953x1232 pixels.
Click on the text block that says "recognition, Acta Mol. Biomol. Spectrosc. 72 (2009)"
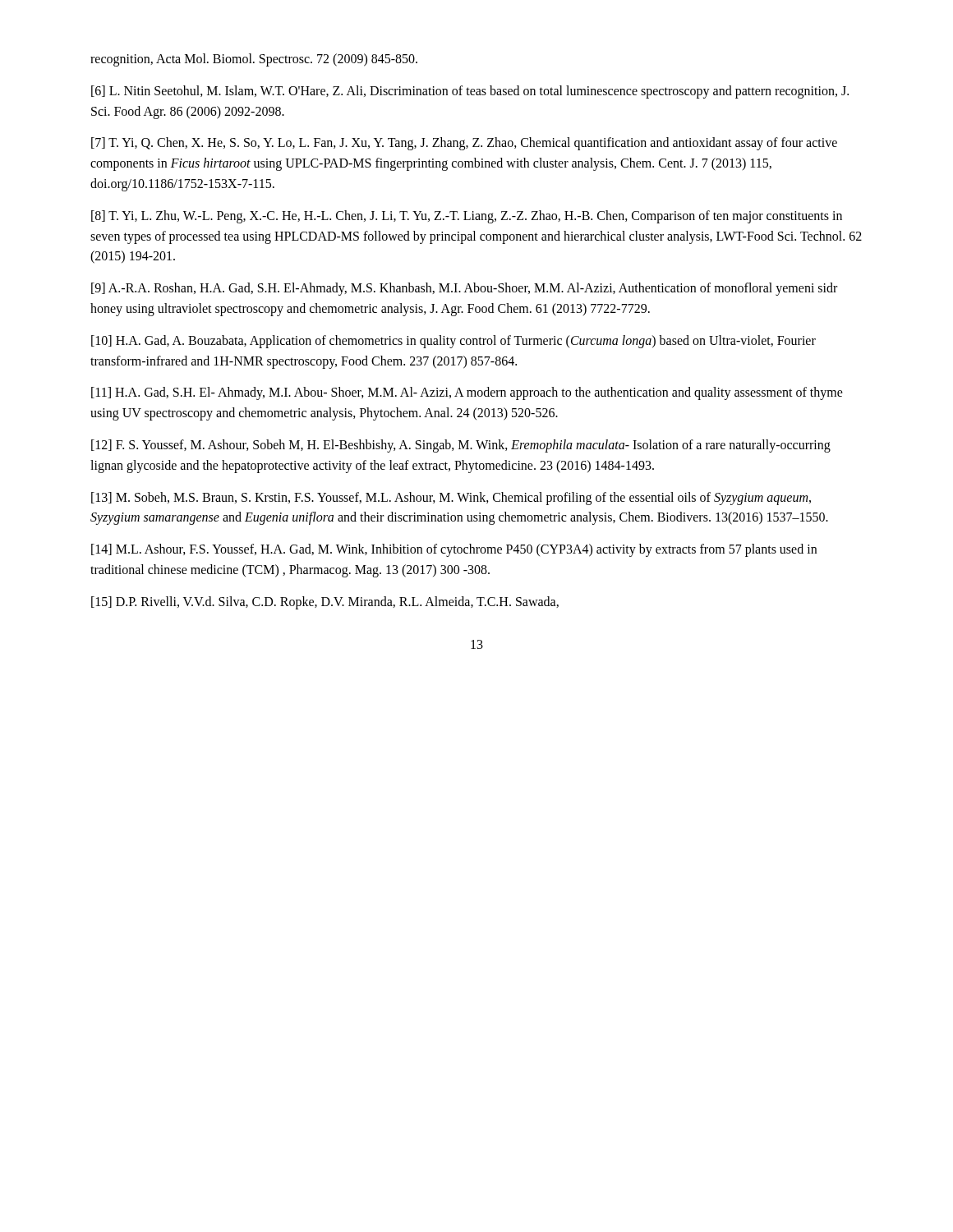254,59
